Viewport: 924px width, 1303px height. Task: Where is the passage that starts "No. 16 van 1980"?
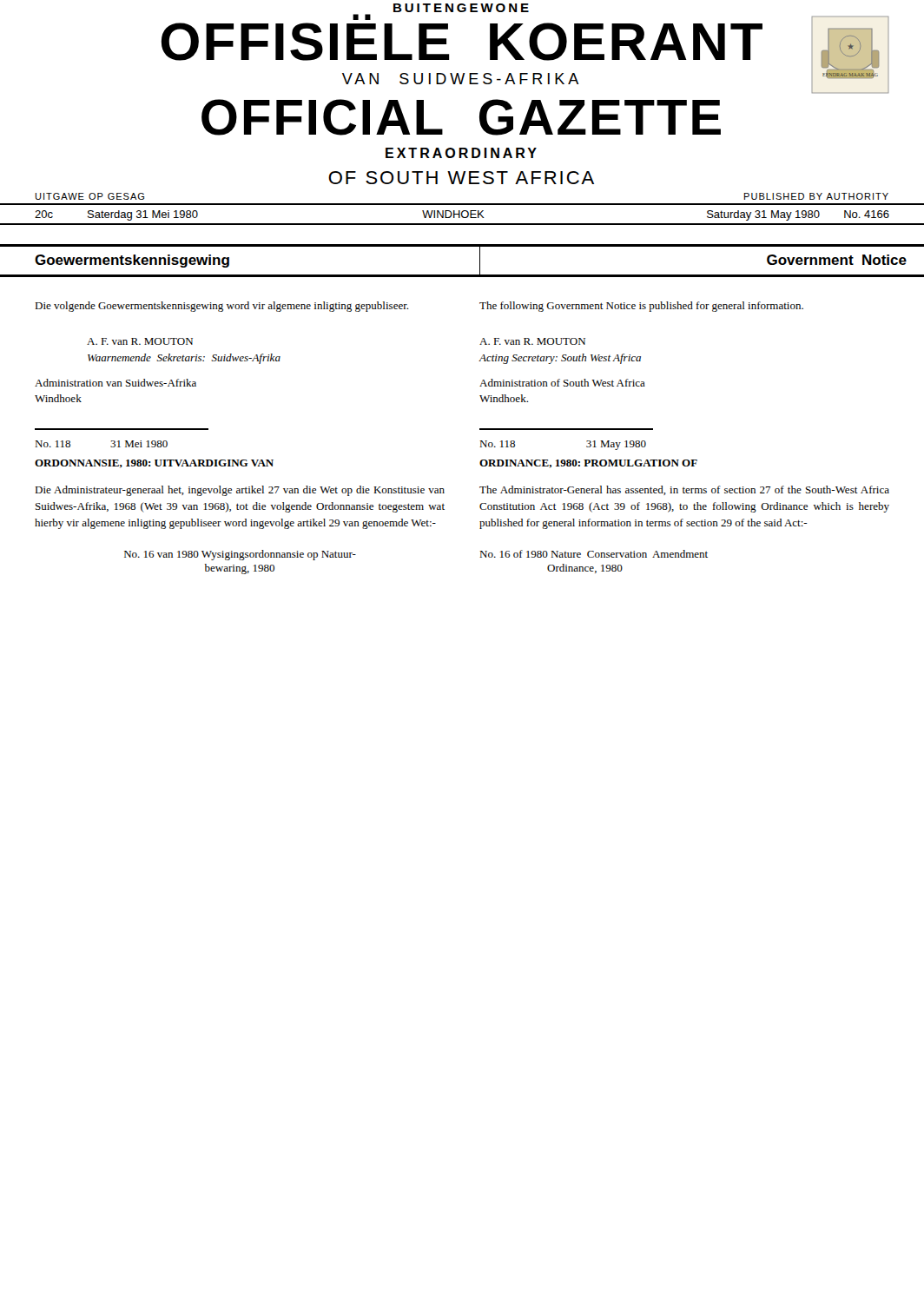tap(240, 560)
